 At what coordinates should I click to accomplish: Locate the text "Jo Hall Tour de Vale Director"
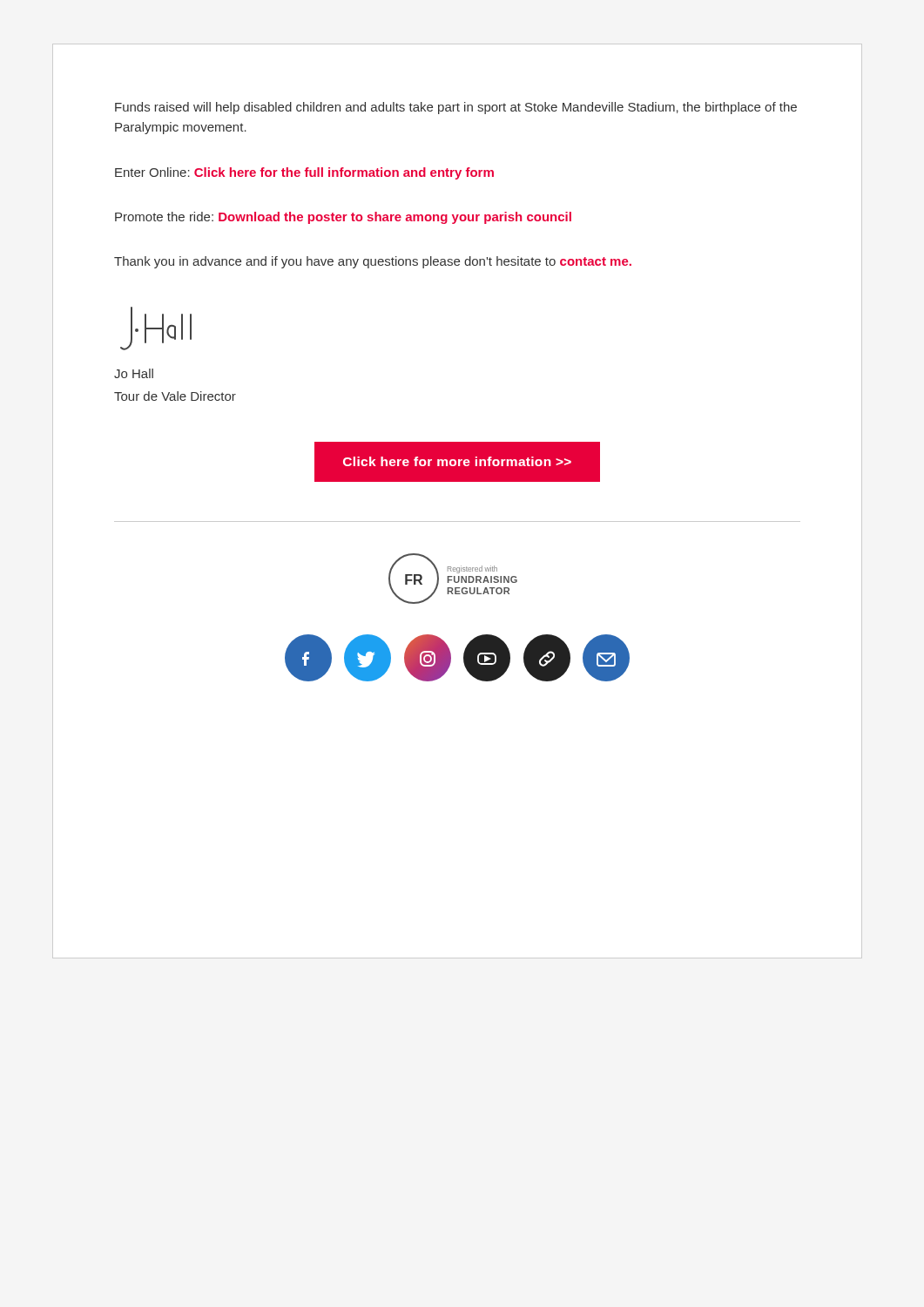[x=175, y=385]
